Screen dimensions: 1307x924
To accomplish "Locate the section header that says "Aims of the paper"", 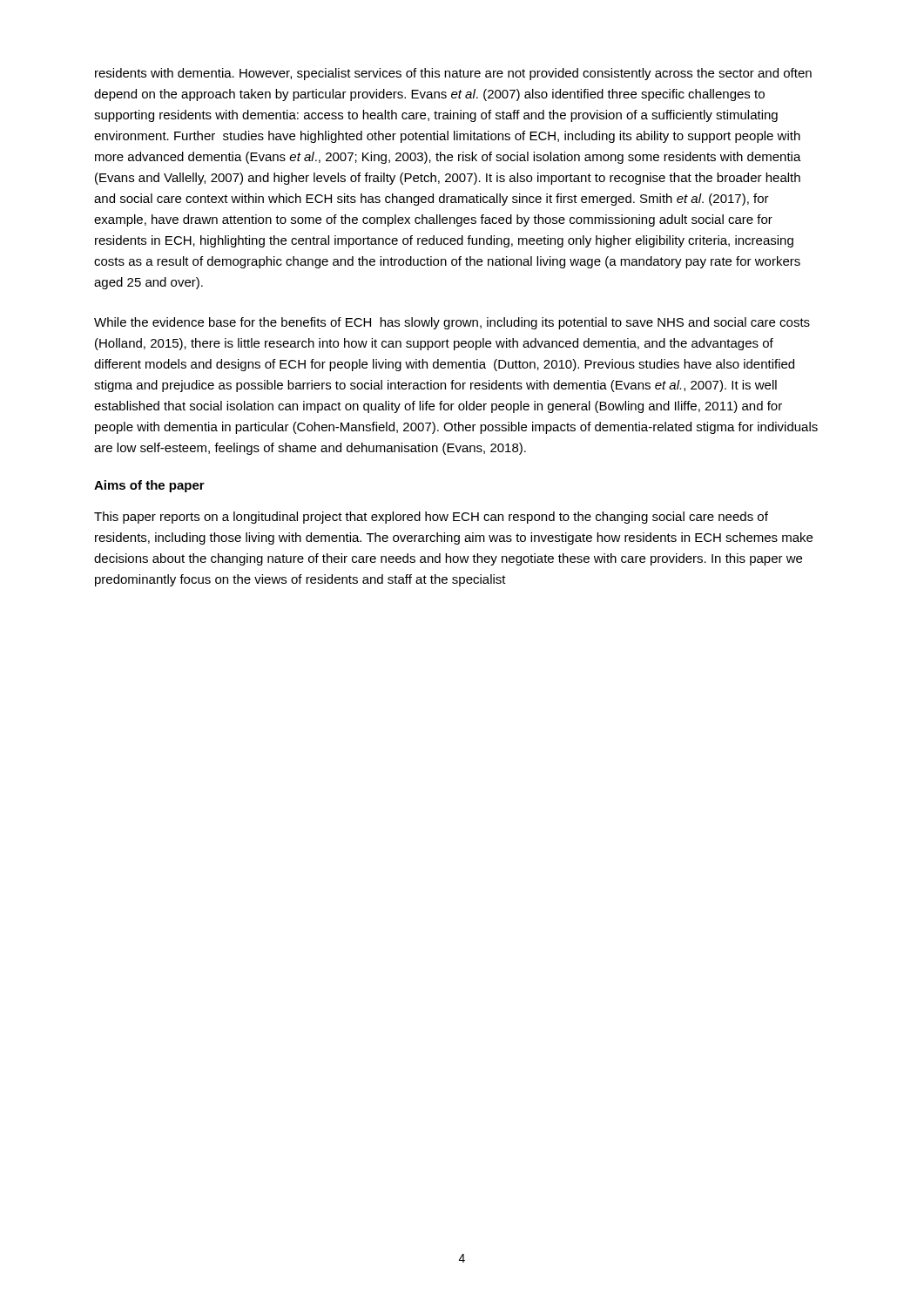I will tap(149, 485).
